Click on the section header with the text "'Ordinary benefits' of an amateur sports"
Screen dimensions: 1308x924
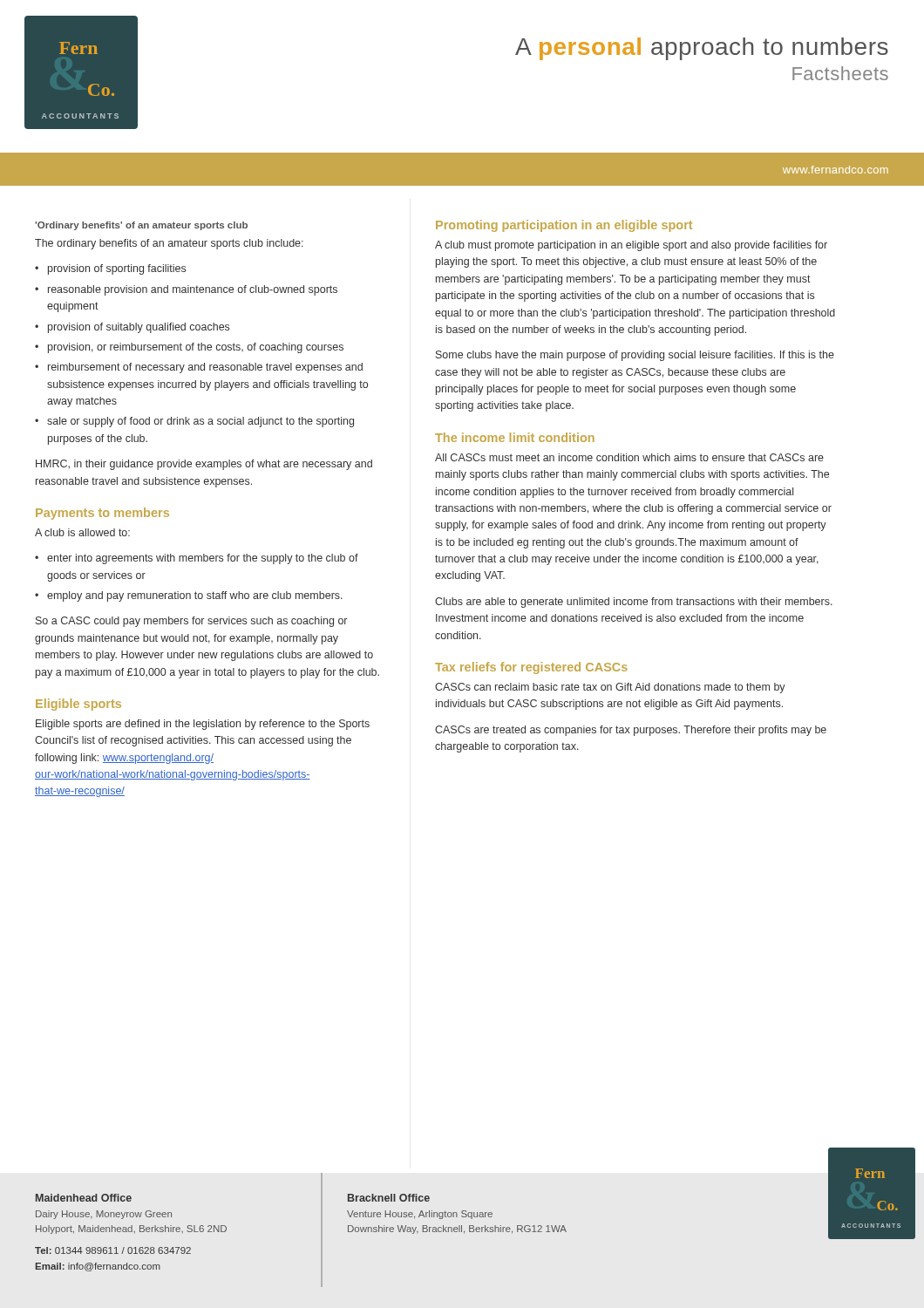tap(141, 225)
